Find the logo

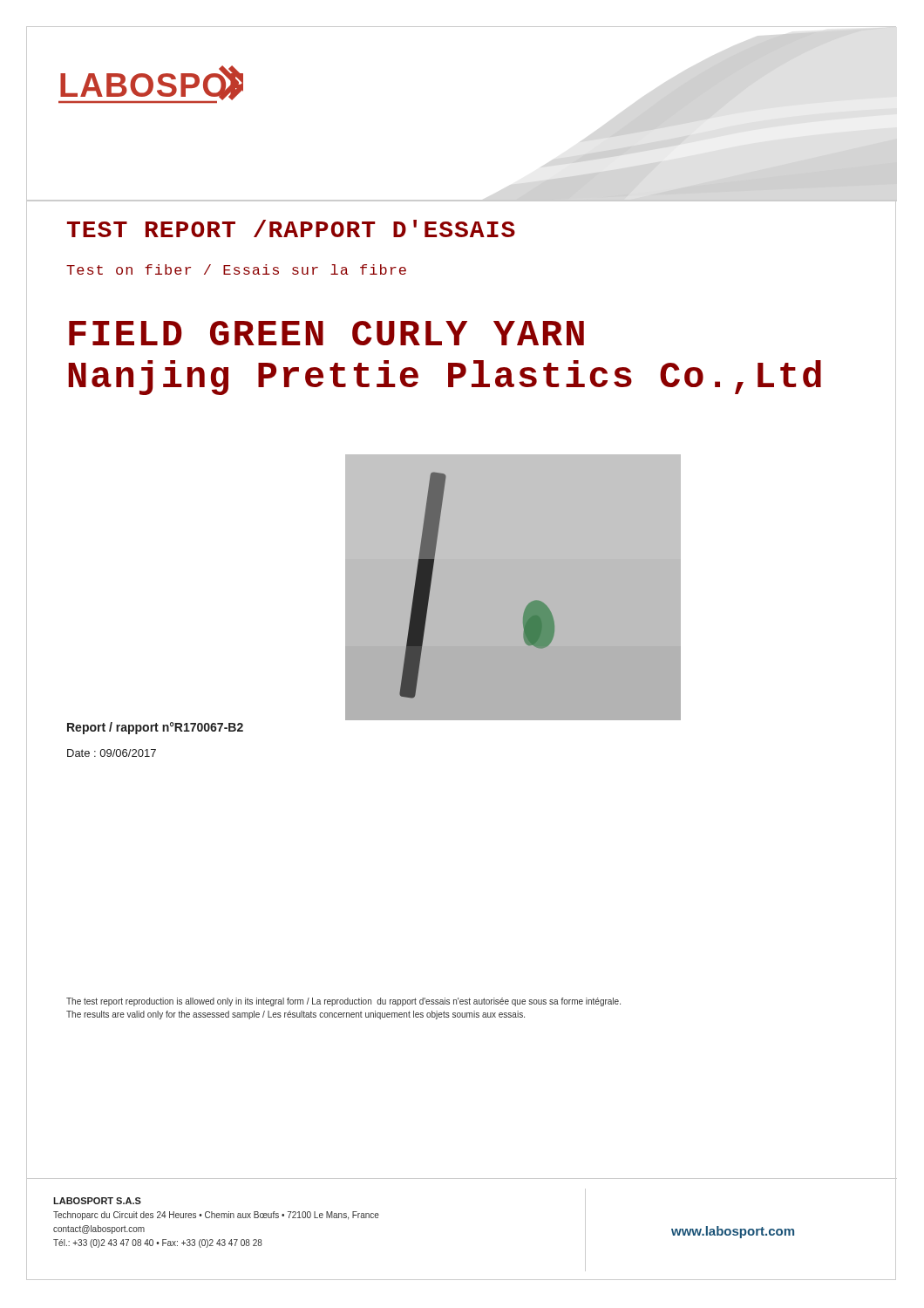click(x=139, y=82)
